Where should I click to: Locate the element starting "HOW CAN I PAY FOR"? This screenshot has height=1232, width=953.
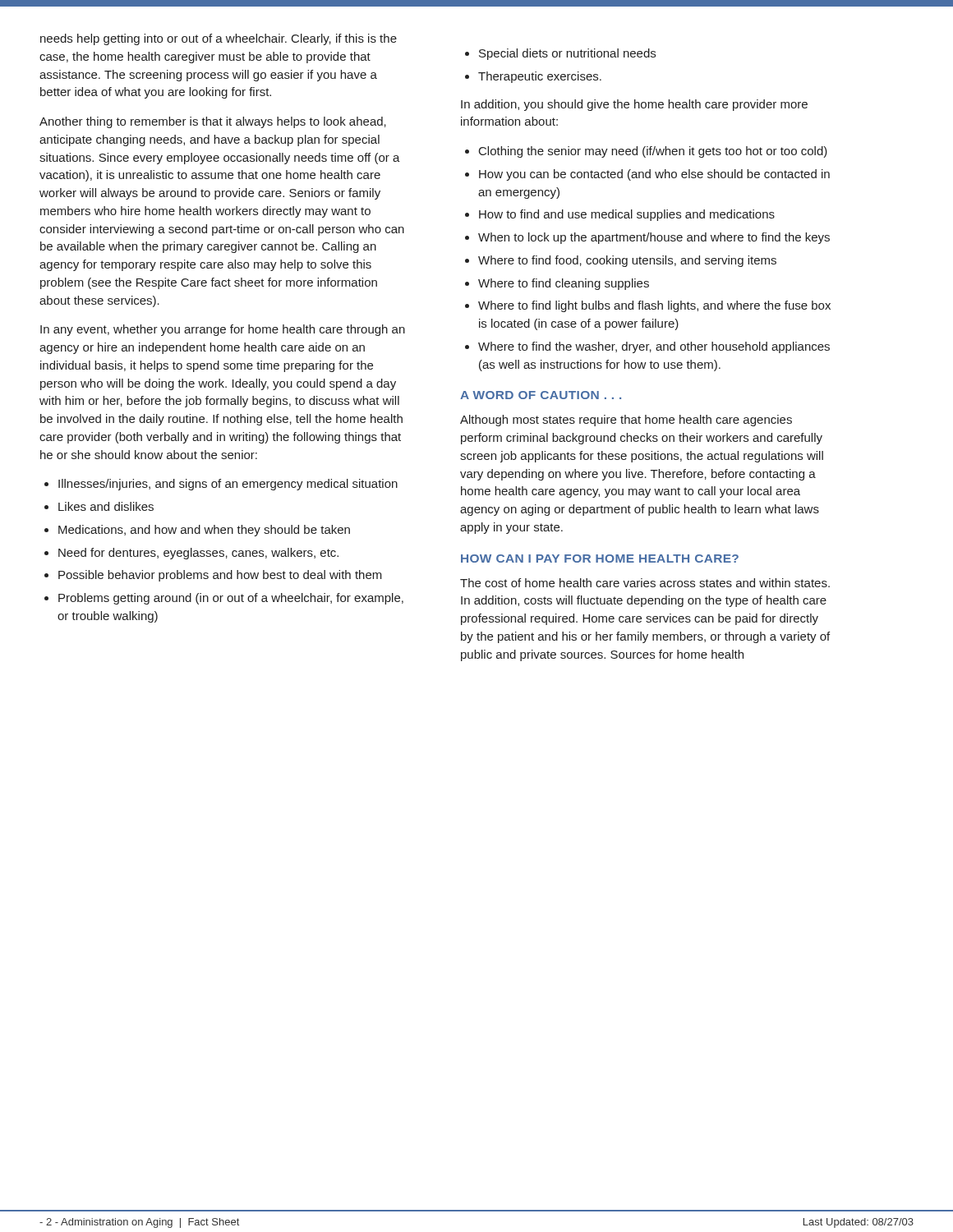600,558
